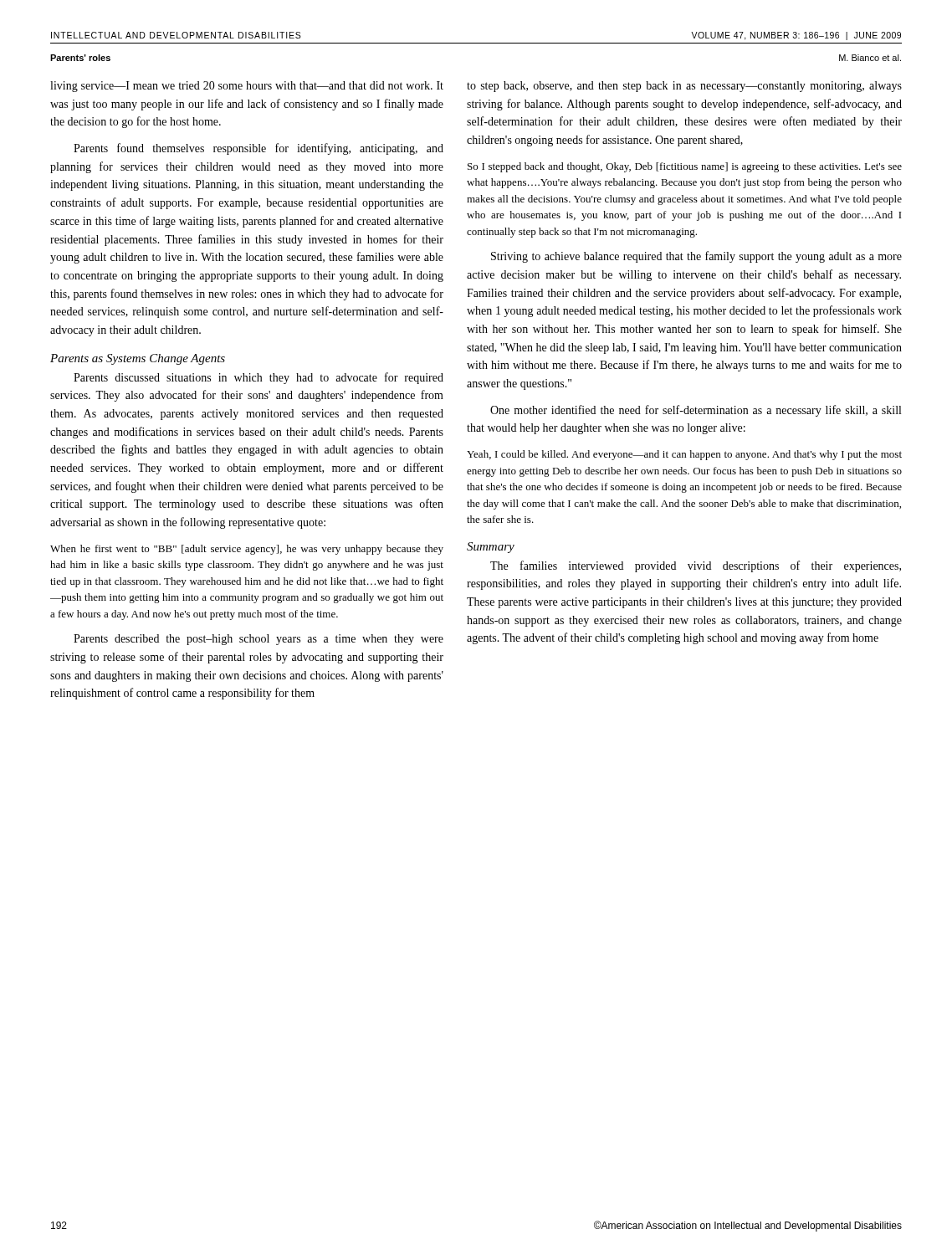This screenshot has width=952, height=1255.
Task: Point to the block starting "The families interviewed provided"
Action: 684,602
